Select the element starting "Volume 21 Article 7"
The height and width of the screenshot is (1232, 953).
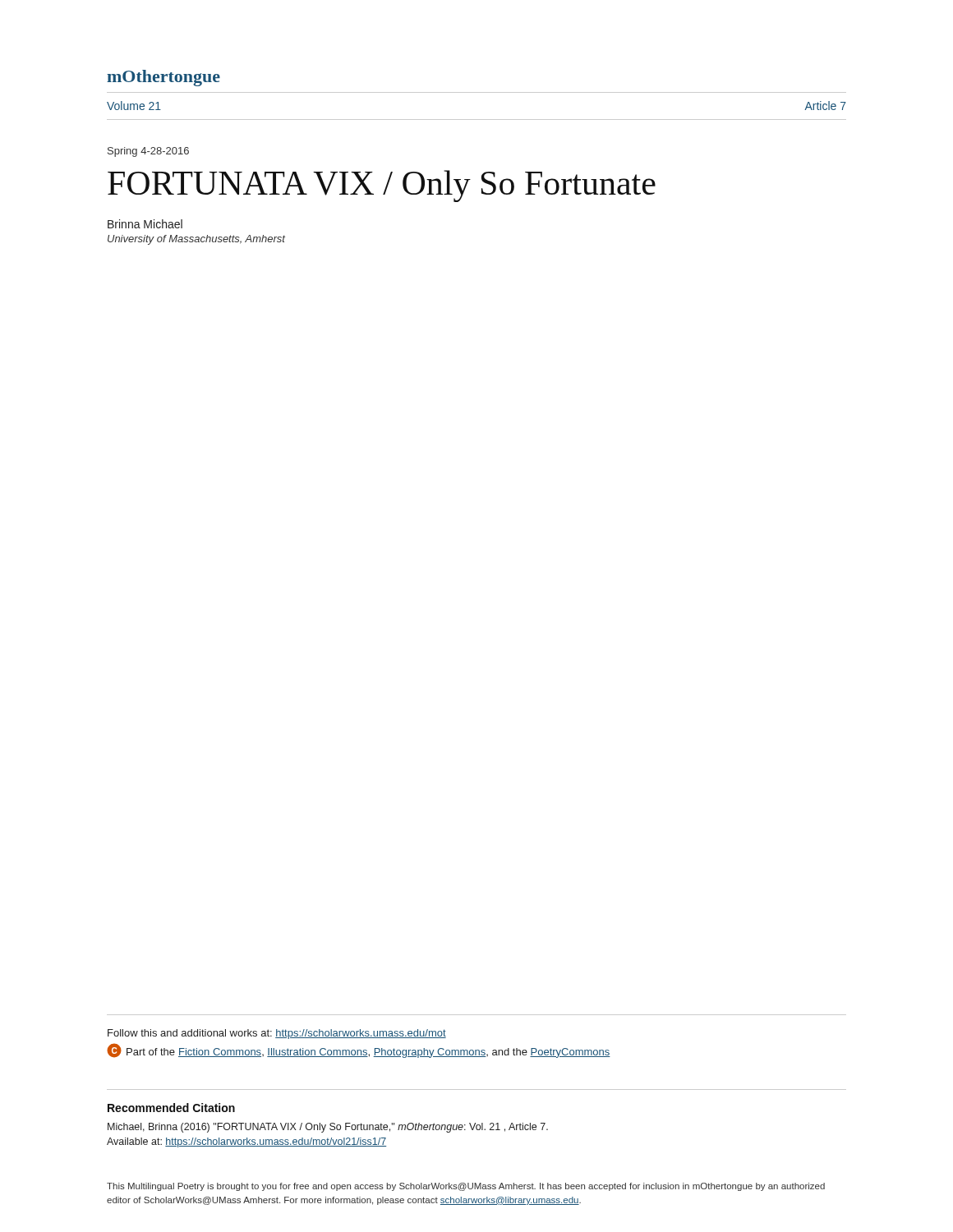(x=134, y=106)
